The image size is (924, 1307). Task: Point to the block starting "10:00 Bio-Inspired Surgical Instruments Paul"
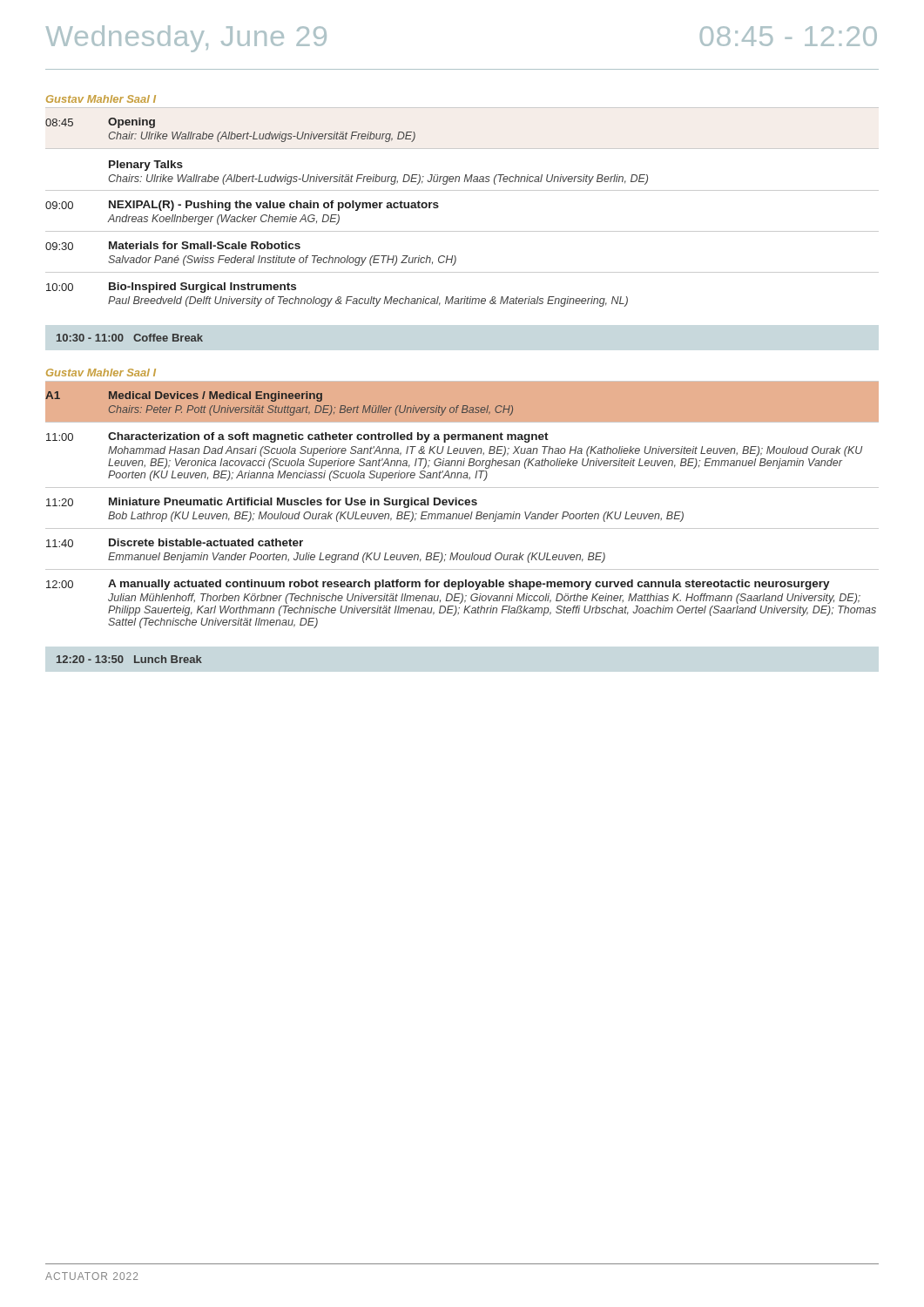pos(462,293)
